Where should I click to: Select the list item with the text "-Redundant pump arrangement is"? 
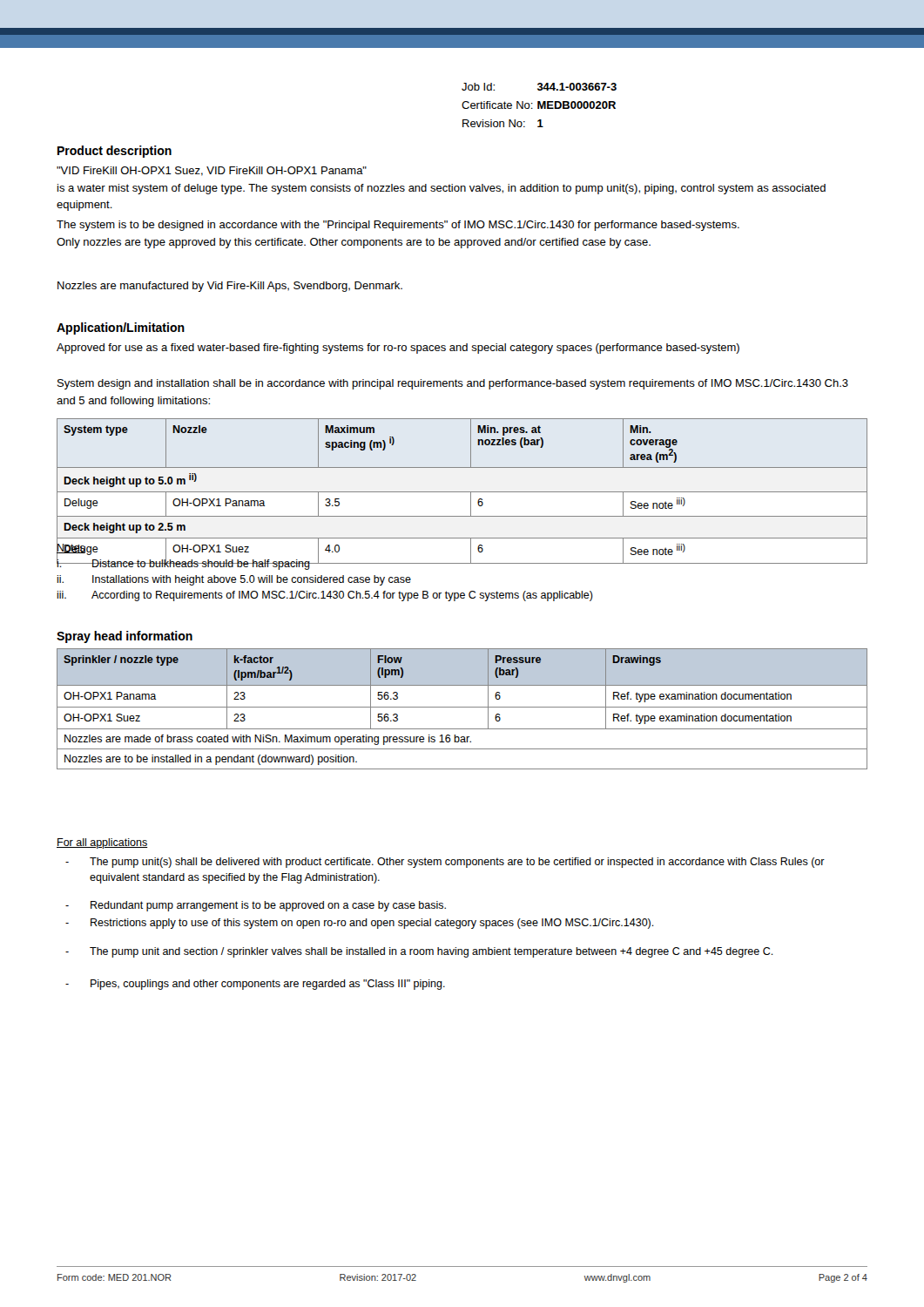pyautogui.click(x=256, y=906)
